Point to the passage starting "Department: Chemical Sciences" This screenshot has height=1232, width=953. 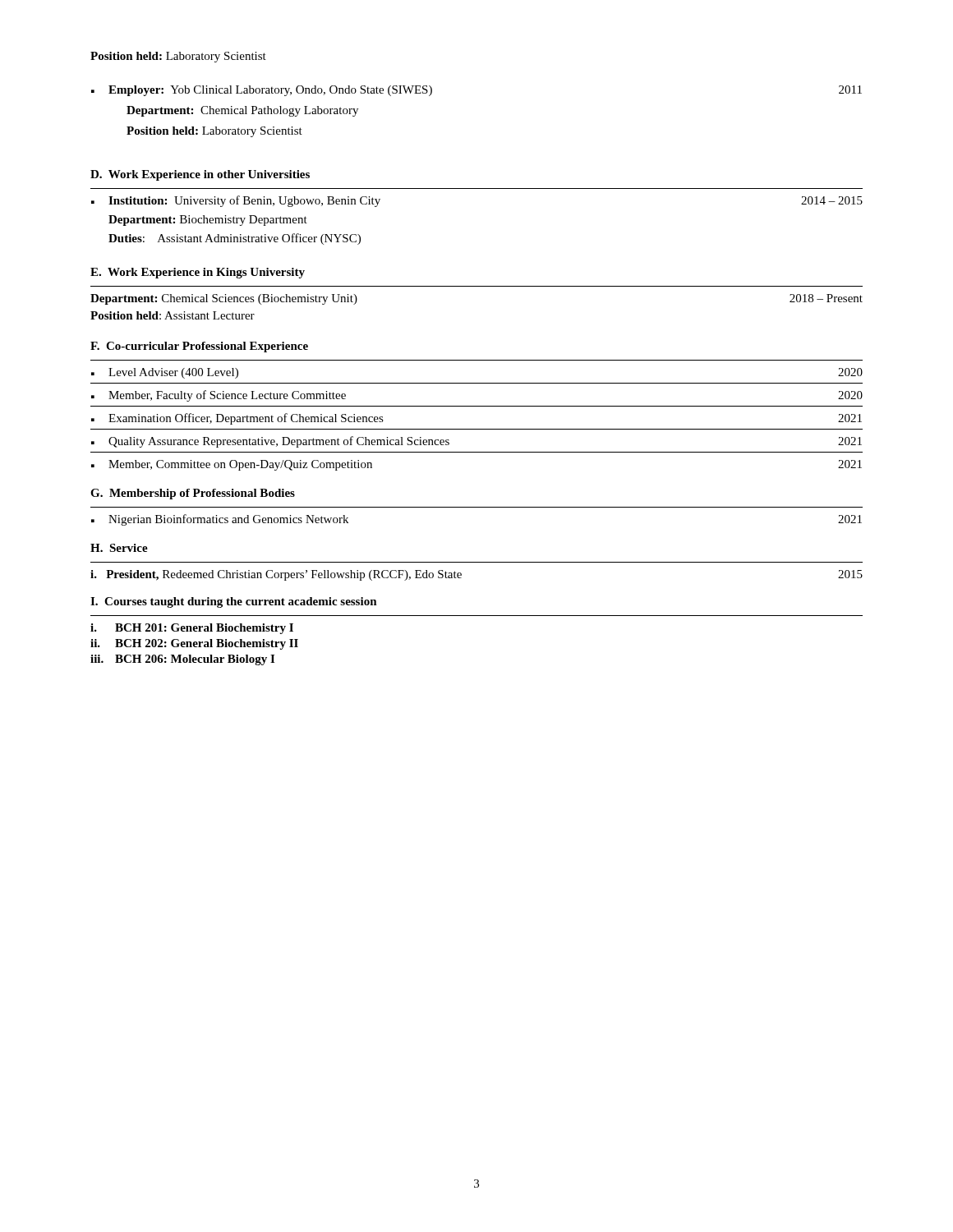click(226, 299)
